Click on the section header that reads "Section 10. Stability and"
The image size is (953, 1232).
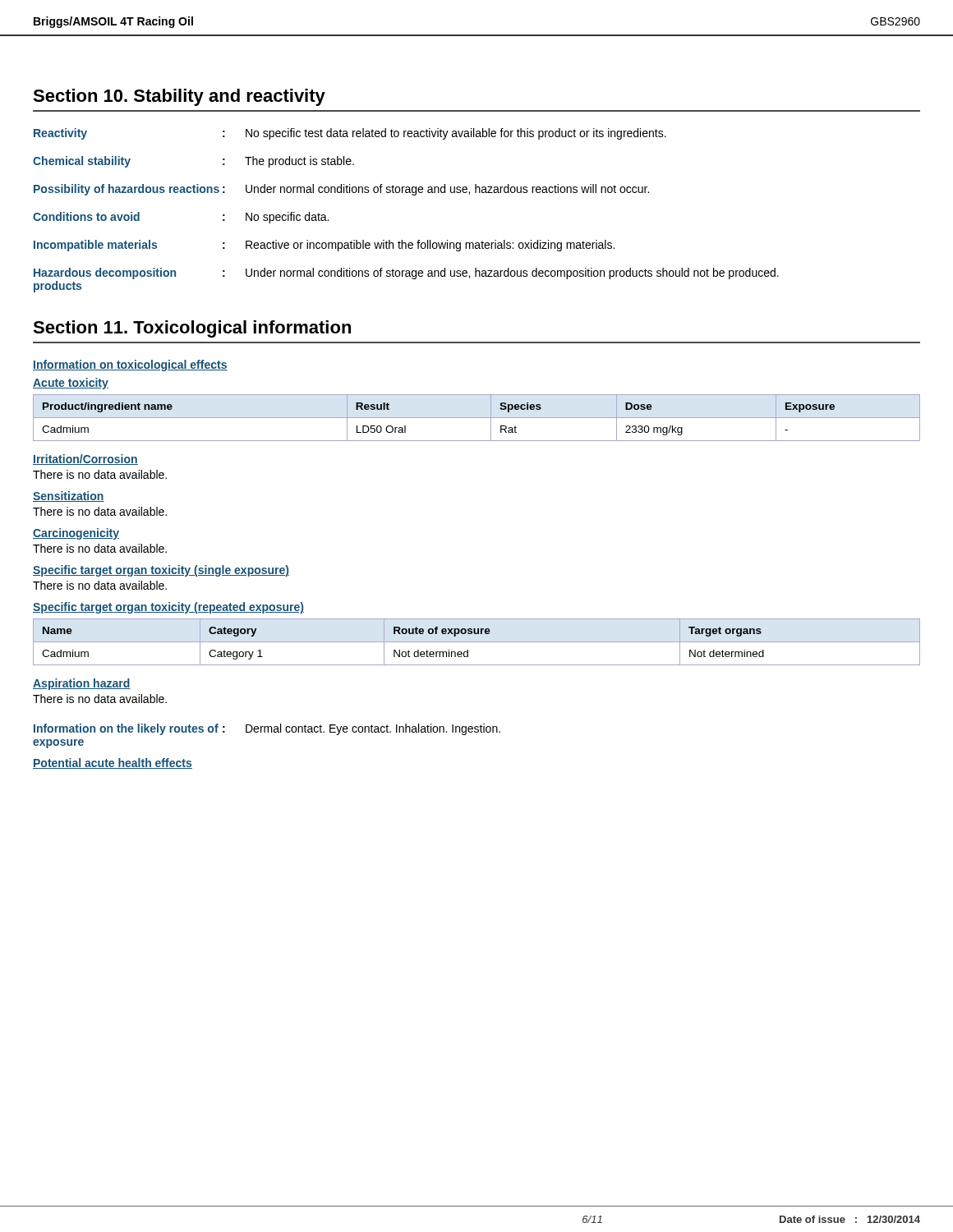point(179,96)
